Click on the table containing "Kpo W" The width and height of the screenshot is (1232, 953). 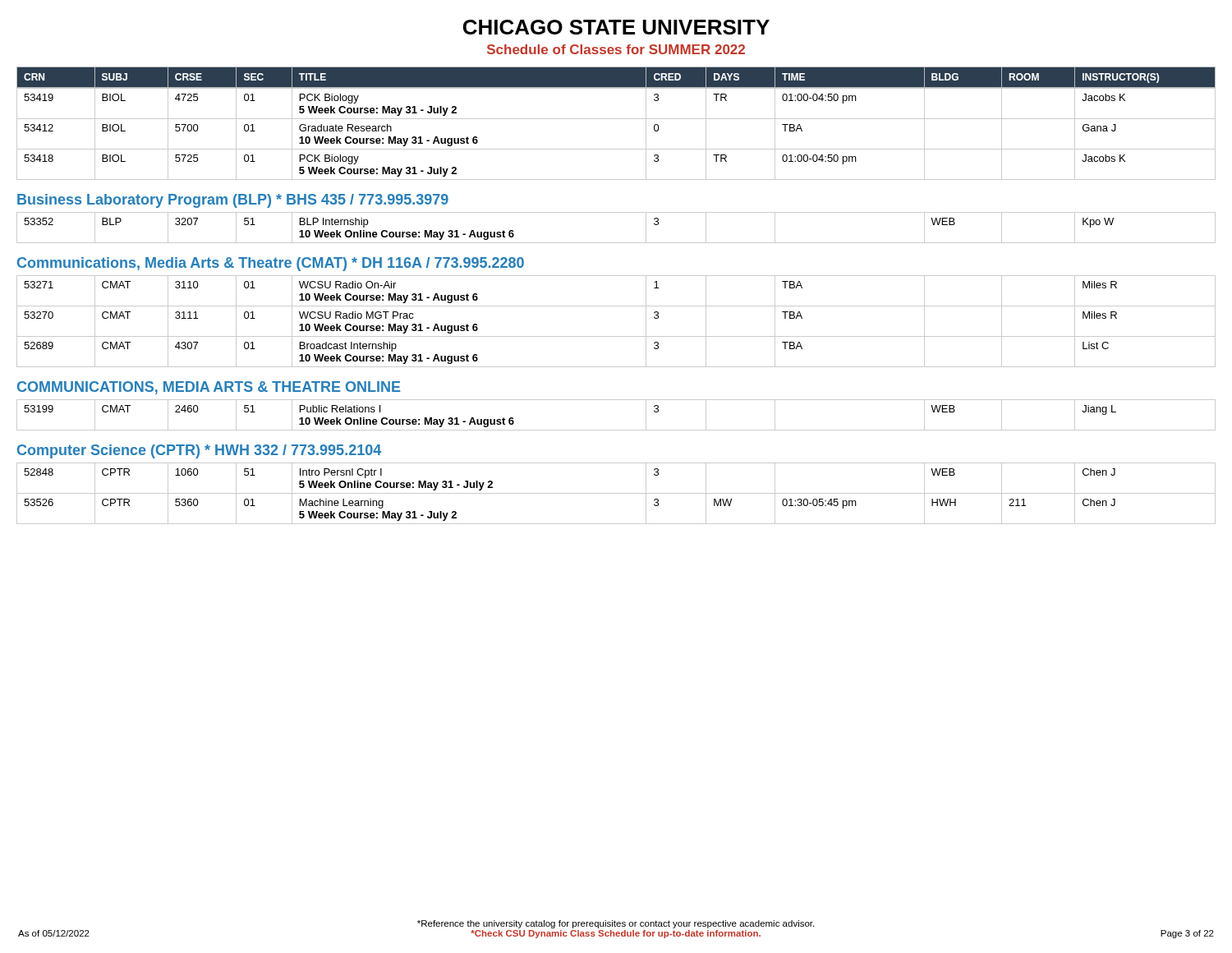616,228
